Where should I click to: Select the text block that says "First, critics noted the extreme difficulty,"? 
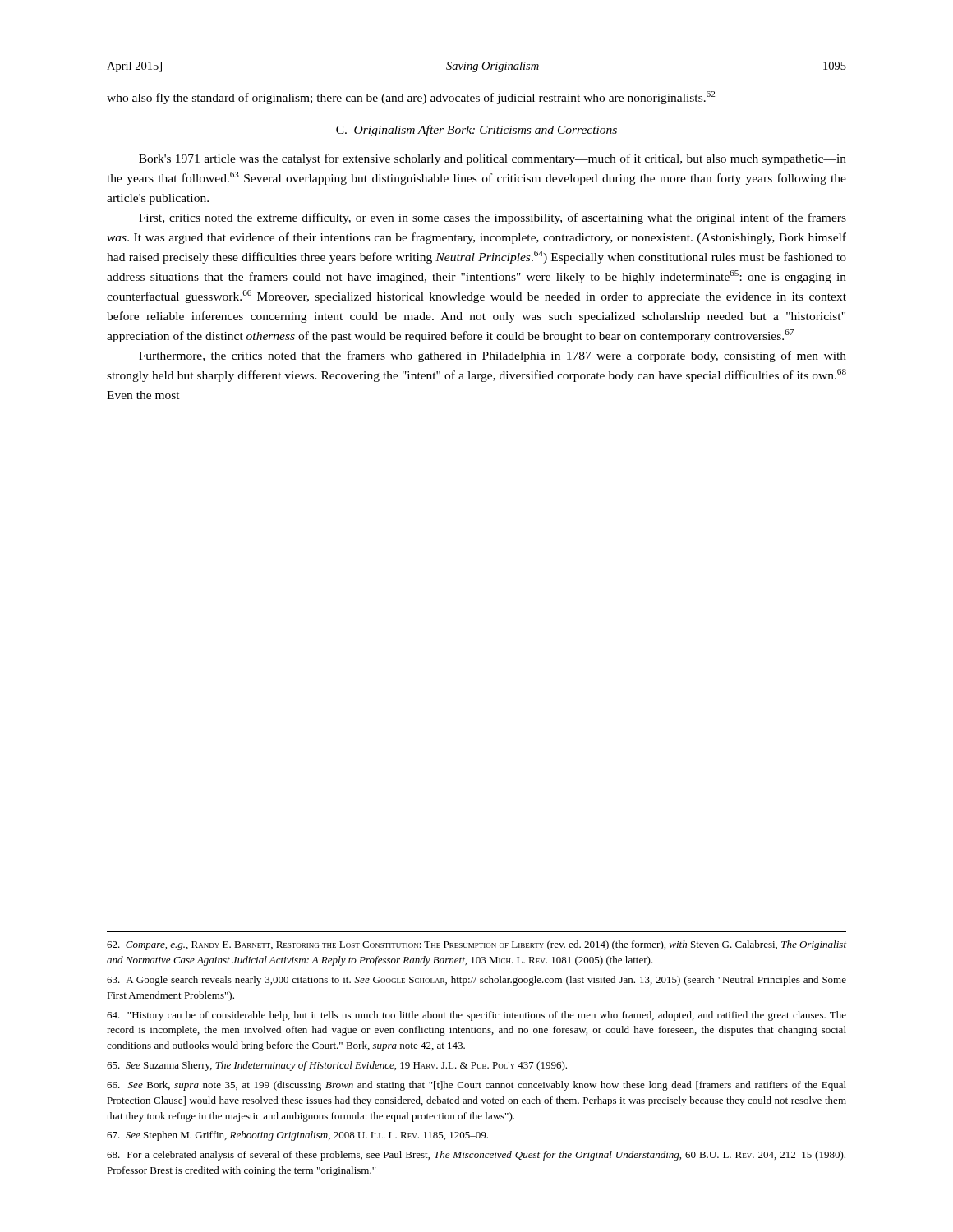click(x=476, y=277)
